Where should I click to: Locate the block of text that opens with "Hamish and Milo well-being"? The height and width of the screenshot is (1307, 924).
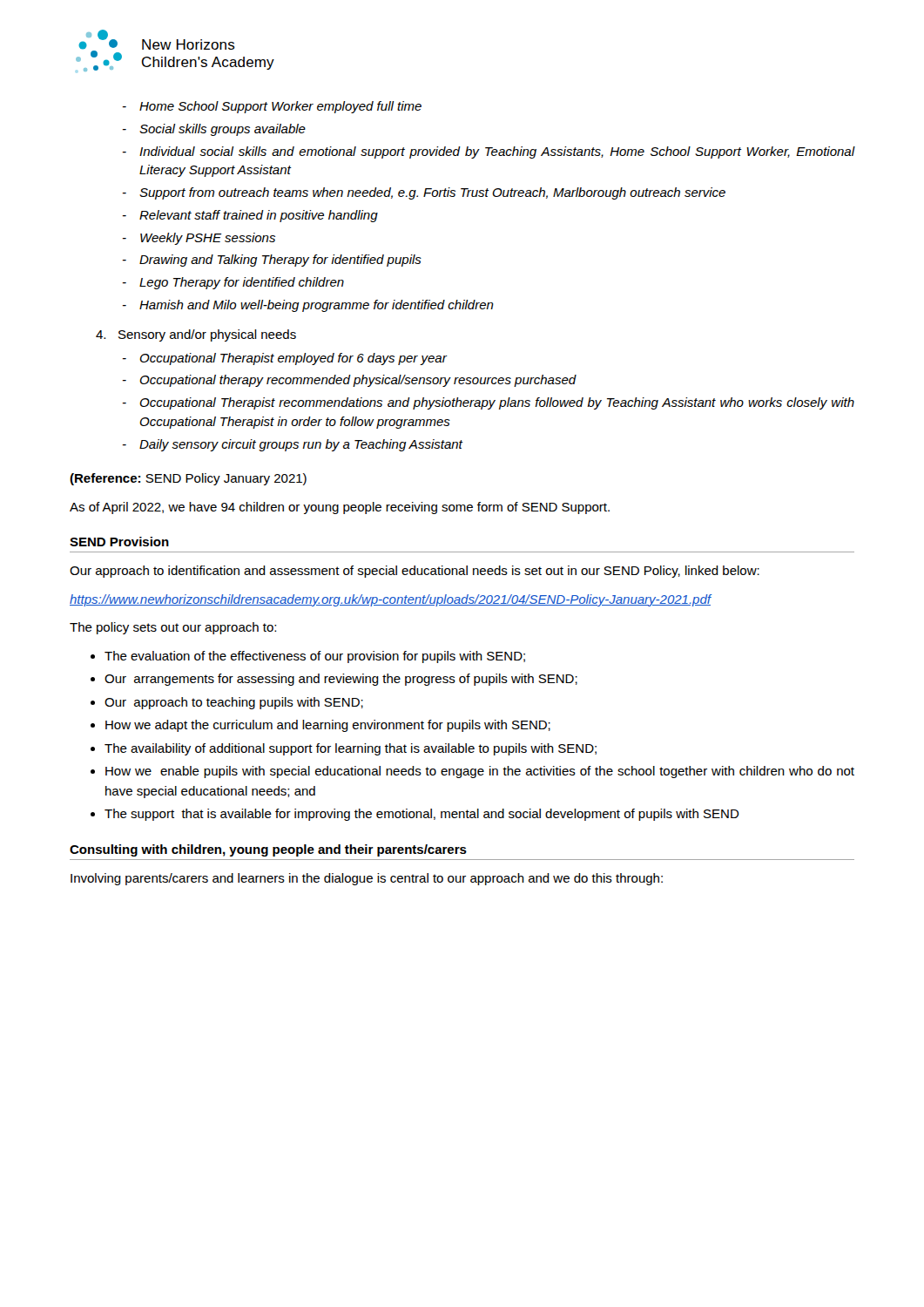(488, 305)
